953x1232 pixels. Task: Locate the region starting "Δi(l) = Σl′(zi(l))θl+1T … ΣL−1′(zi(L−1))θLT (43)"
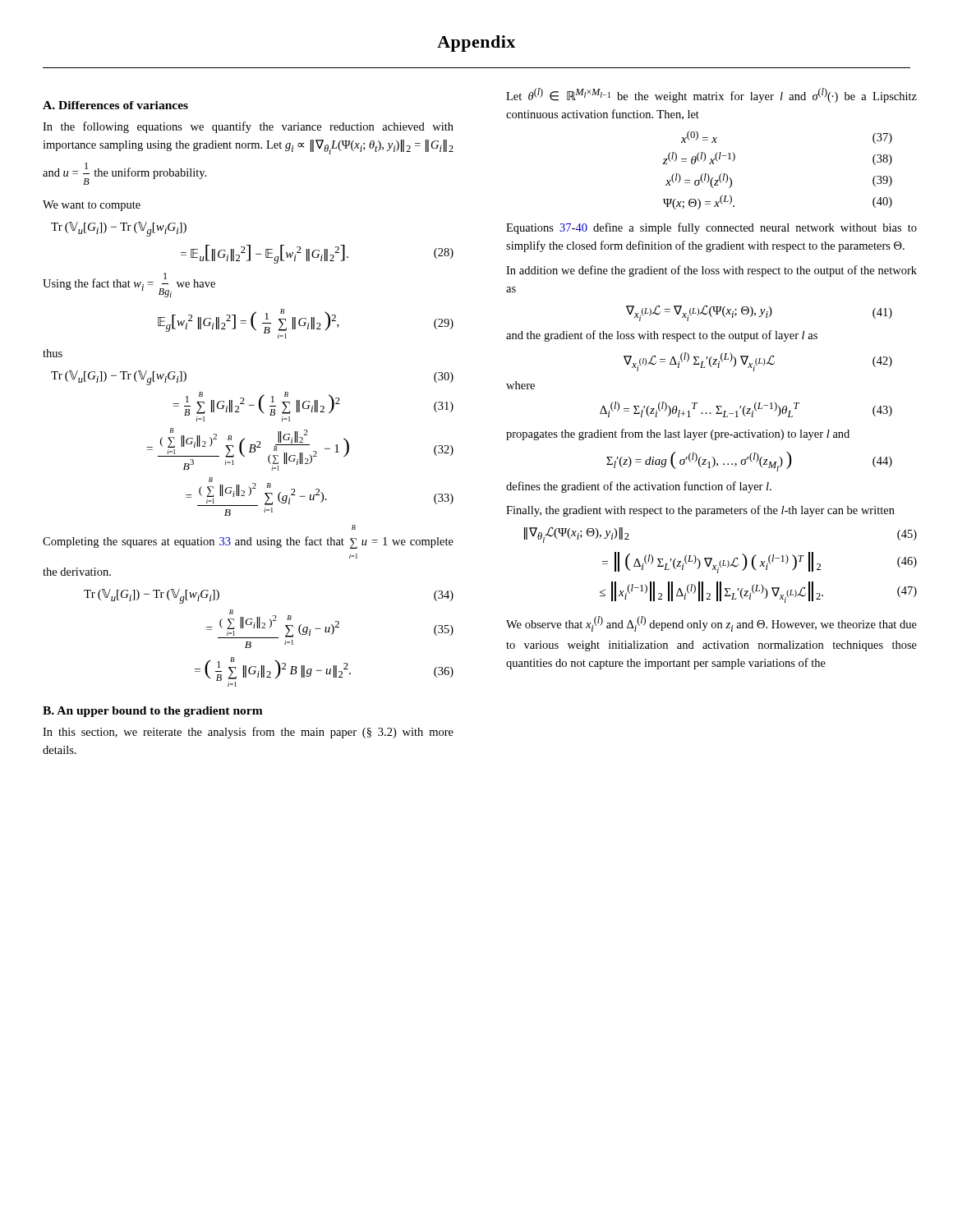click(699, 410)
